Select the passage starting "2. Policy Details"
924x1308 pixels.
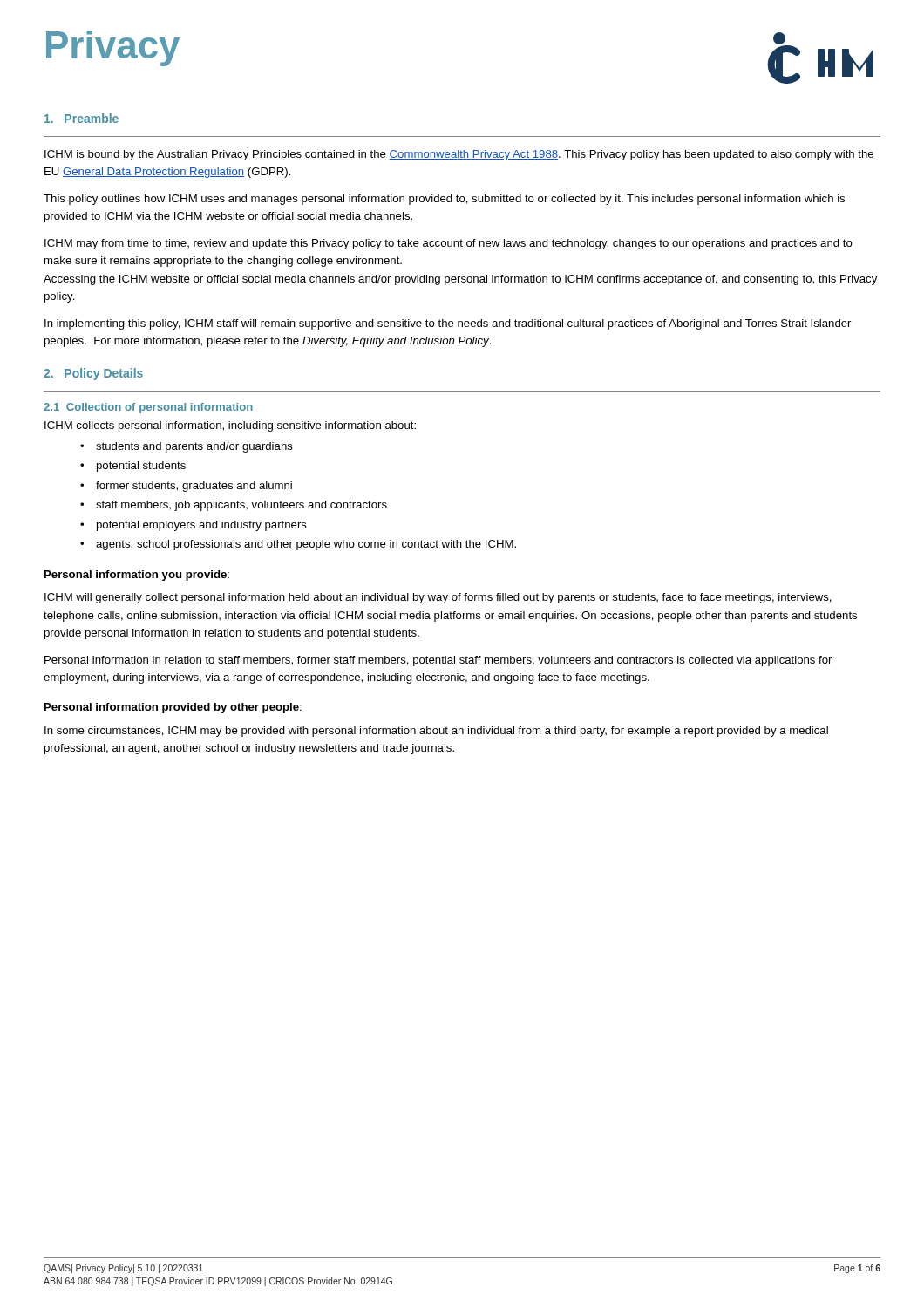click(93, 373)
